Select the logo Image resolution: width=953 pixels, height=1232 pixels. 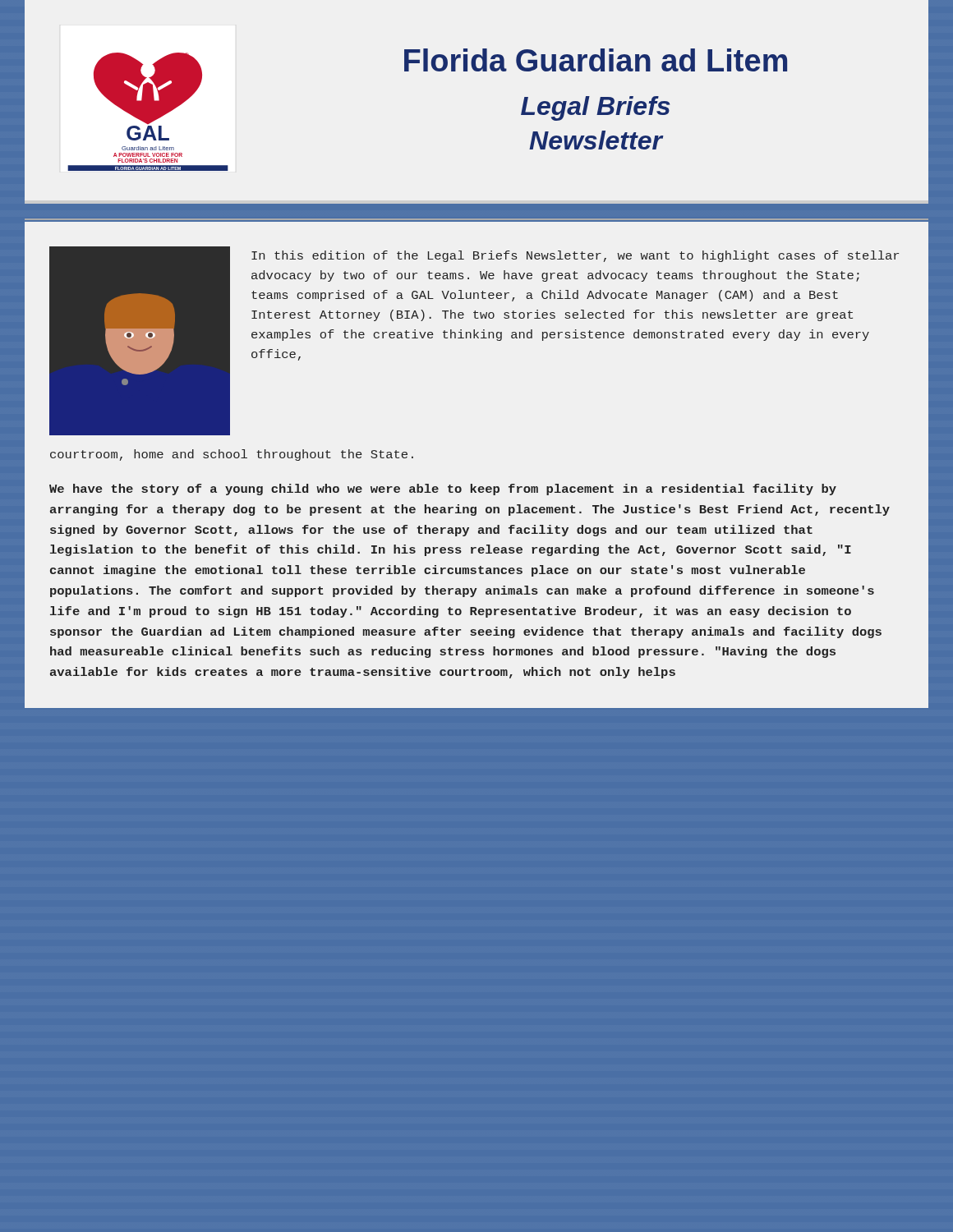(x=148, y=100)
